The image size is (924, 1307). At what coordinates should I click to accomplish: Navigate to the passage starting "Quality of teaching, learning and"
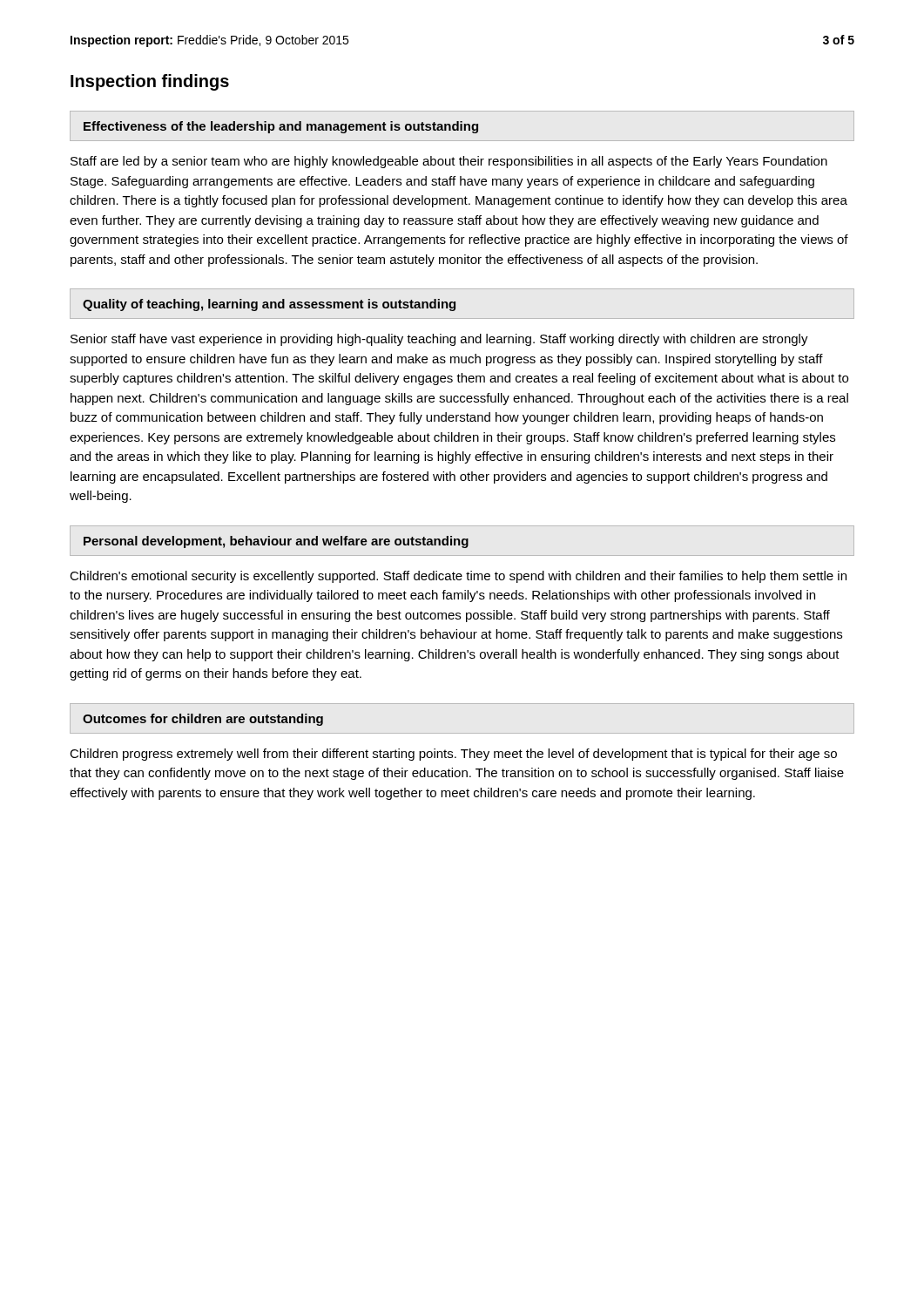click(x=270, y=304)
